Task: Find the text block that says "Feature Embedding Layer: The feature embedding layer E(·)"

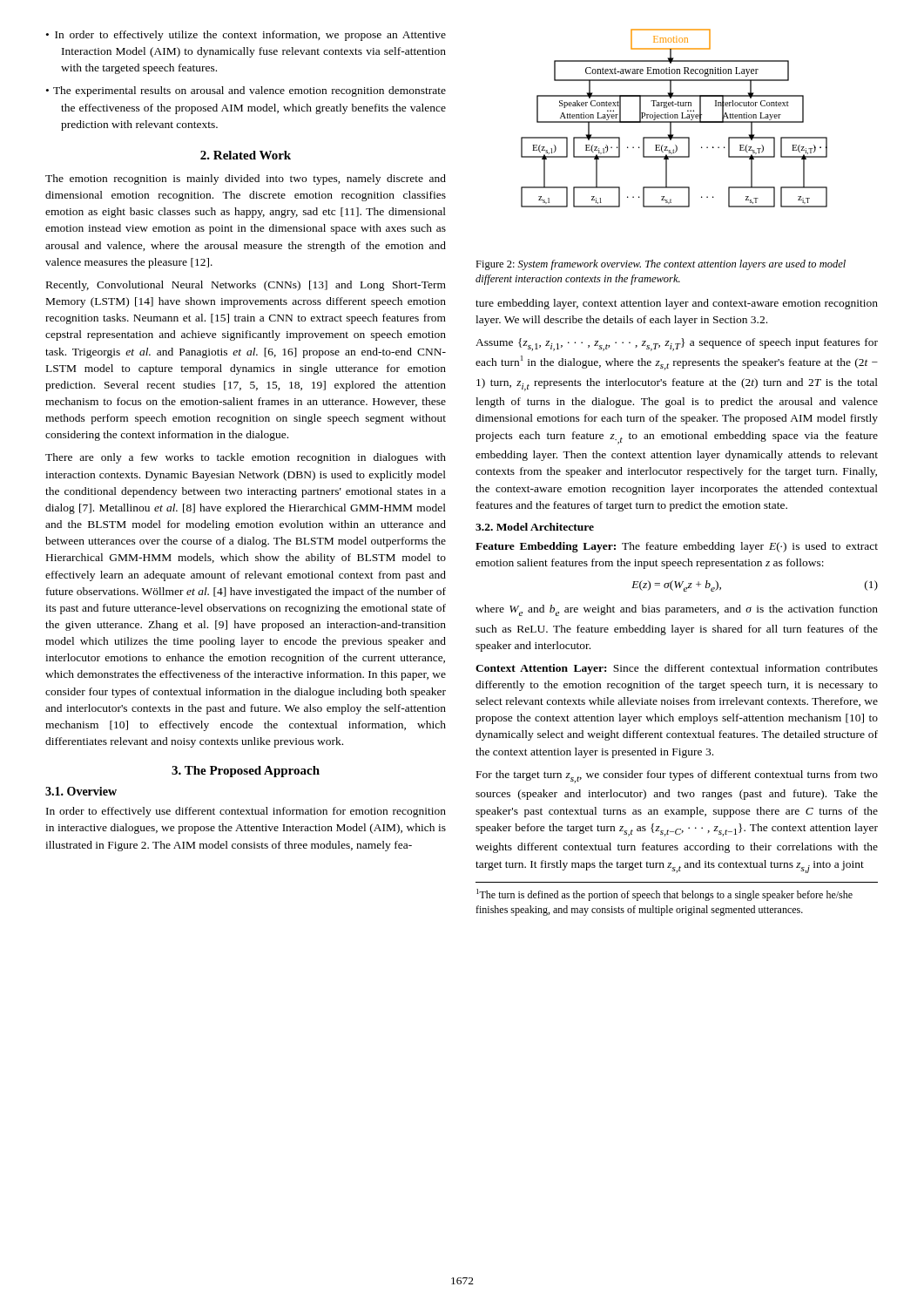Action: coord(677,554)
